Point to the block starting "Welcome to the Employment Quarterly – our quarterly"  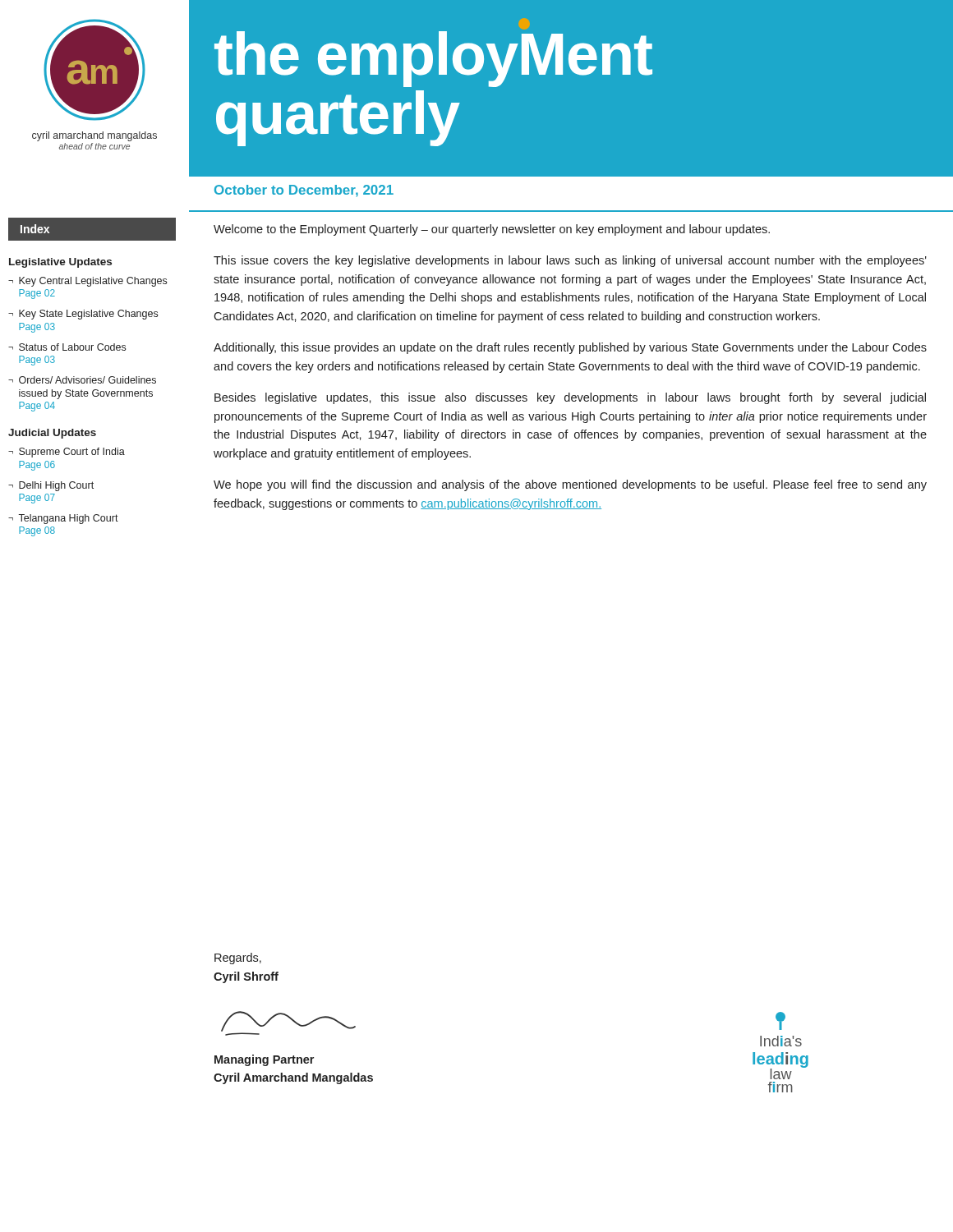pos(492,229)
